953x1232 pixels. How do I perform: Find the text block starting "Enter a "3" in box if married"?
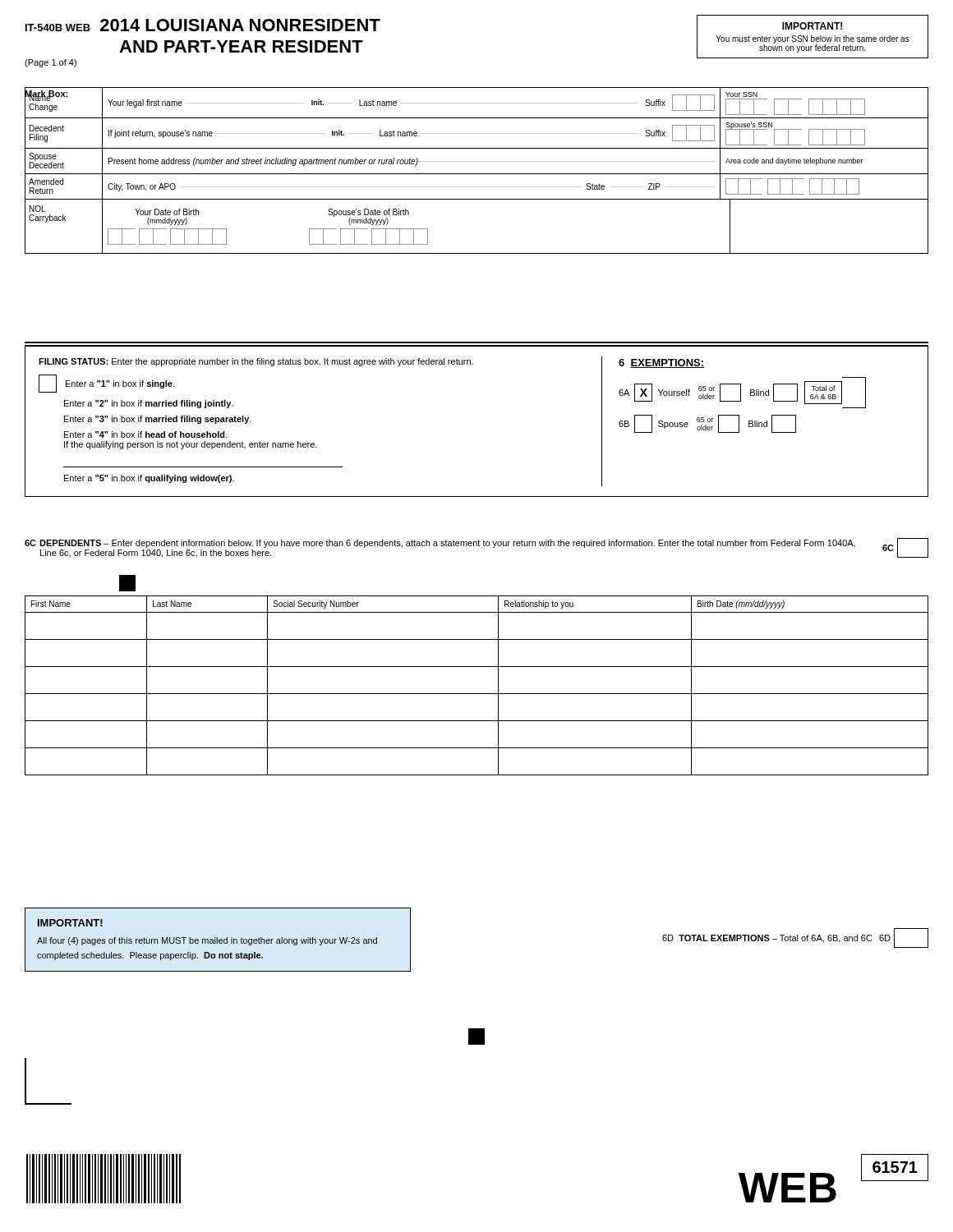click(x=157, y=419)
